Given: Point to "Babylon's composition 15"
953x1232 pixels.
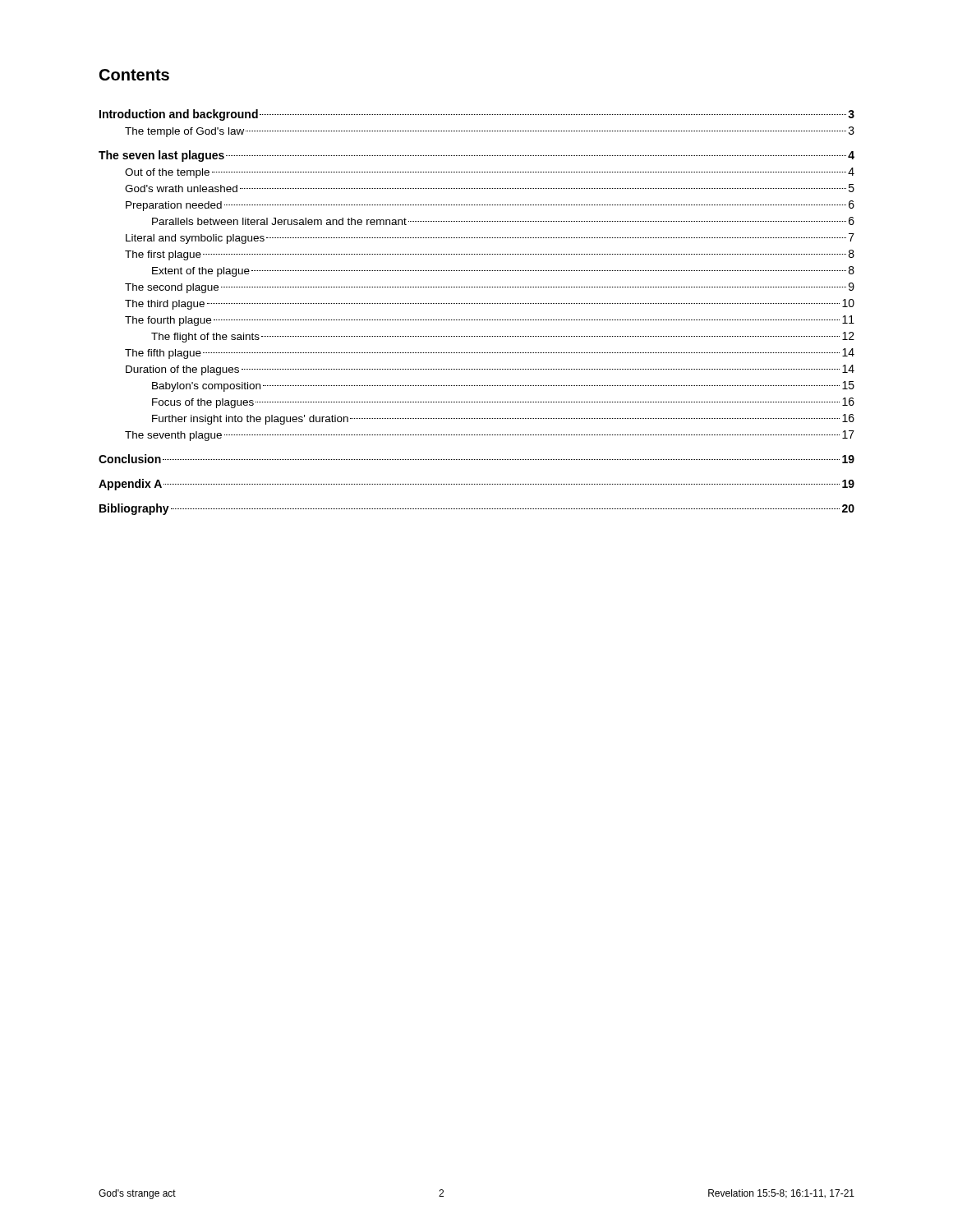Looking at the screenshot, I should point(476,385).
